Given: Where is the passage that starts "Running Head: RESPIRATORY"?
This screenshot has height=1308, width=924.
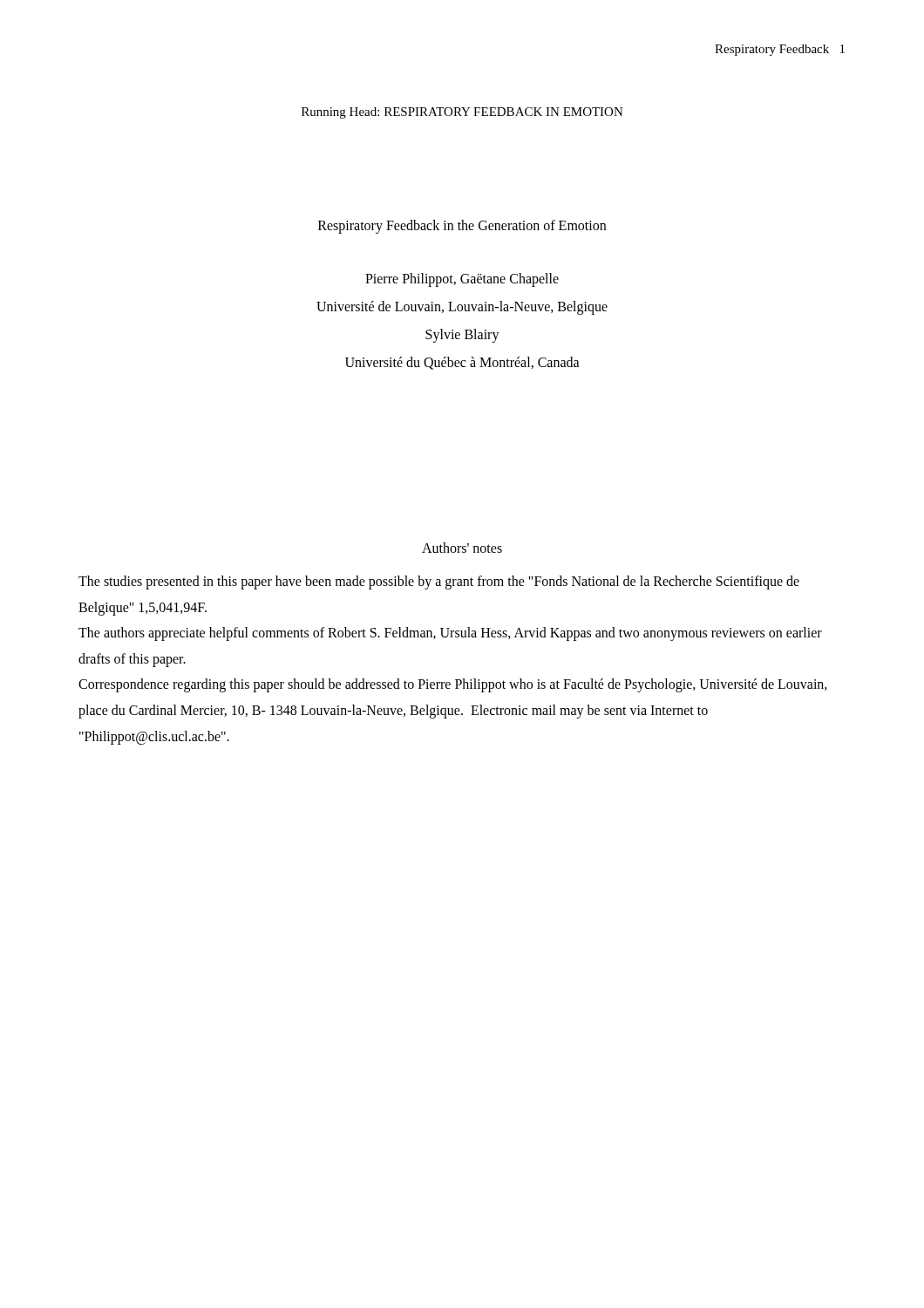Looking at the screenshot, I should coord(462,112).
